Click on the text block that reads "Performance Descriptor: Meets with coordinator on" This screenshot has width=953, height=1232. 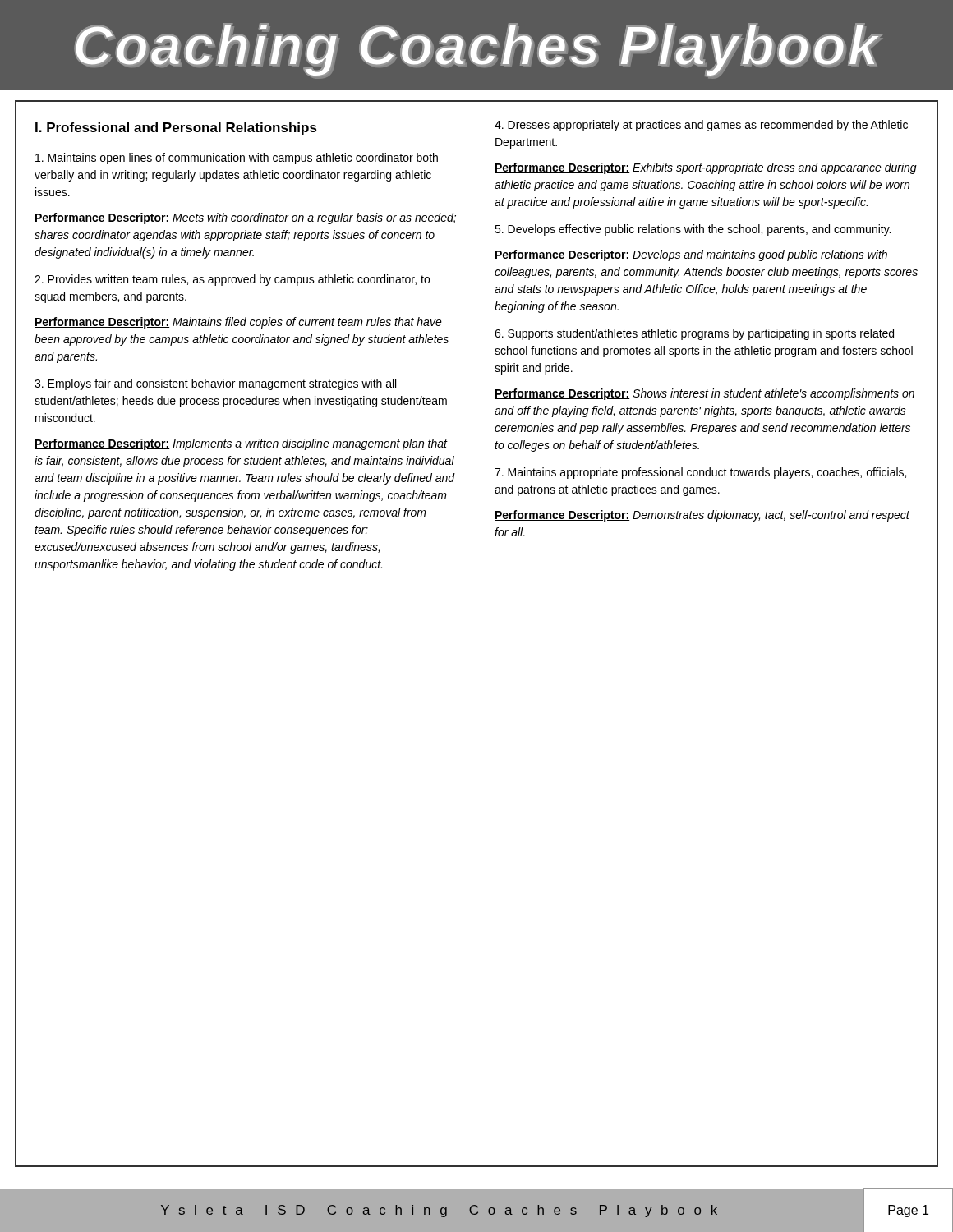[x=245, y=235]
